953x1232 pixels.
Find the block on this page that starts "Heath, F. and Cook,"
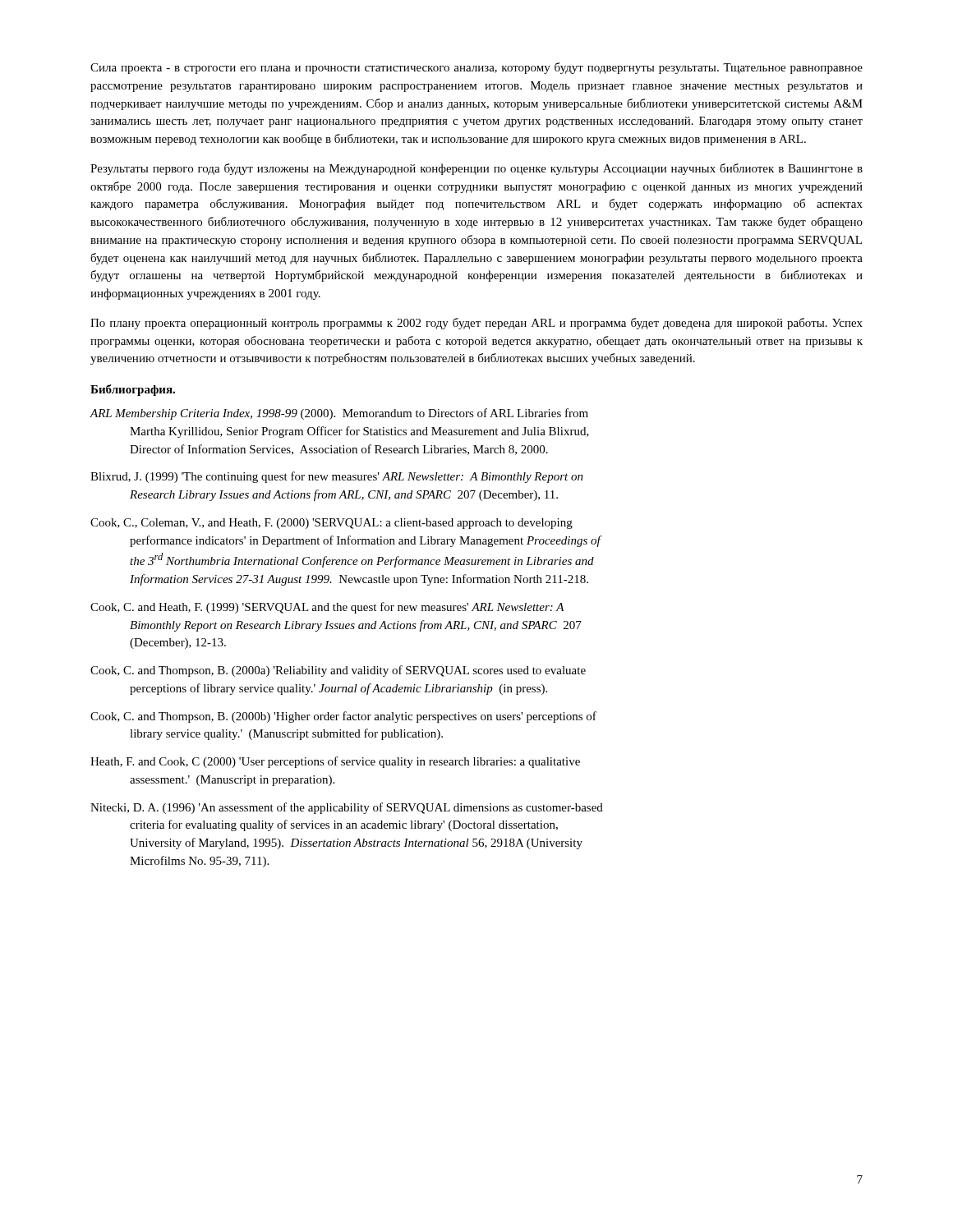[x=476, y=771]
